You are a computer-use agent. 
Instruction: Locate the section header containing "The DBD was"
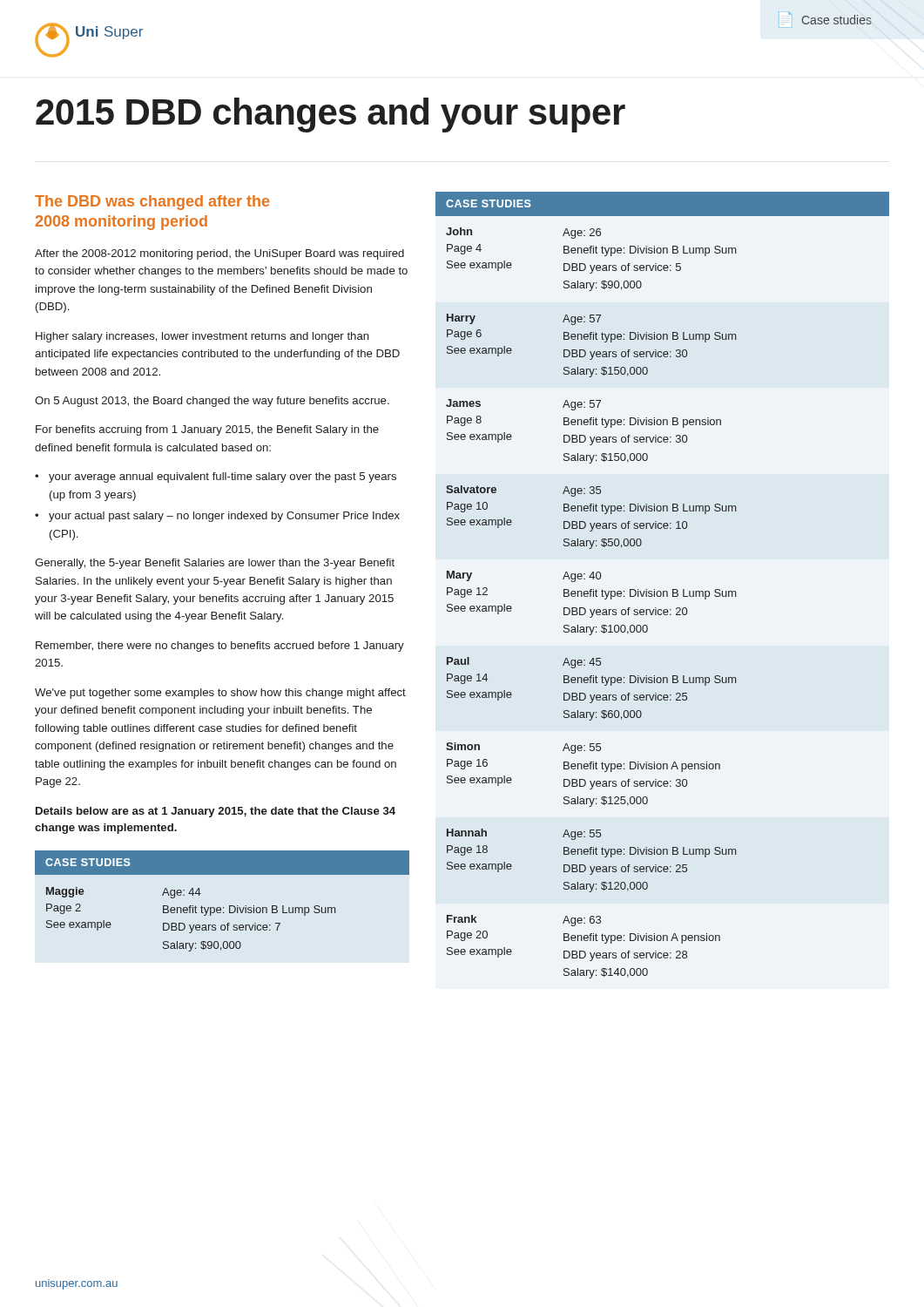[152, 211]
